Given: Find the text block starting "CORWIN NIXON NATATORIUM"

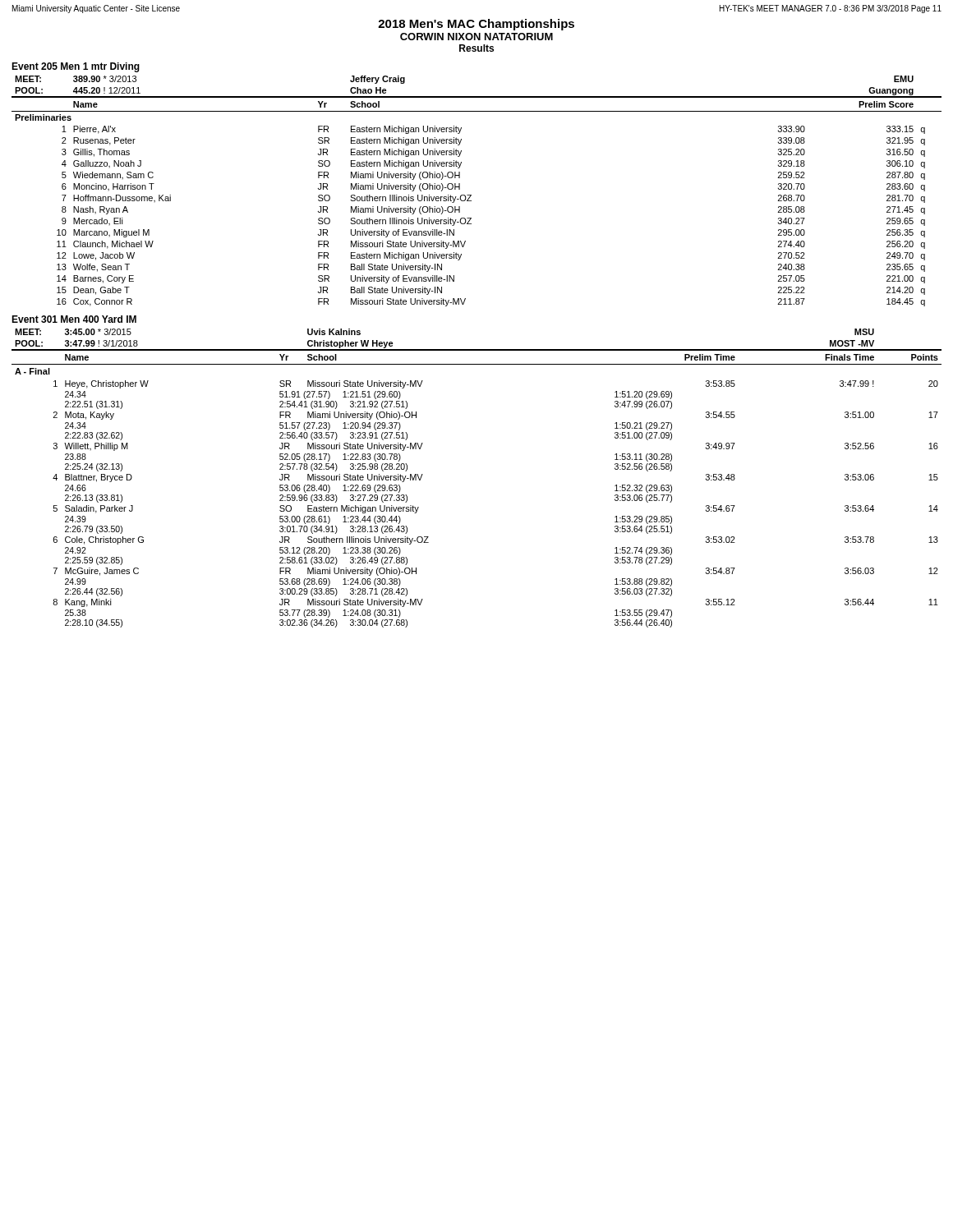Looking at the screenshot, I should pos(476,37).
